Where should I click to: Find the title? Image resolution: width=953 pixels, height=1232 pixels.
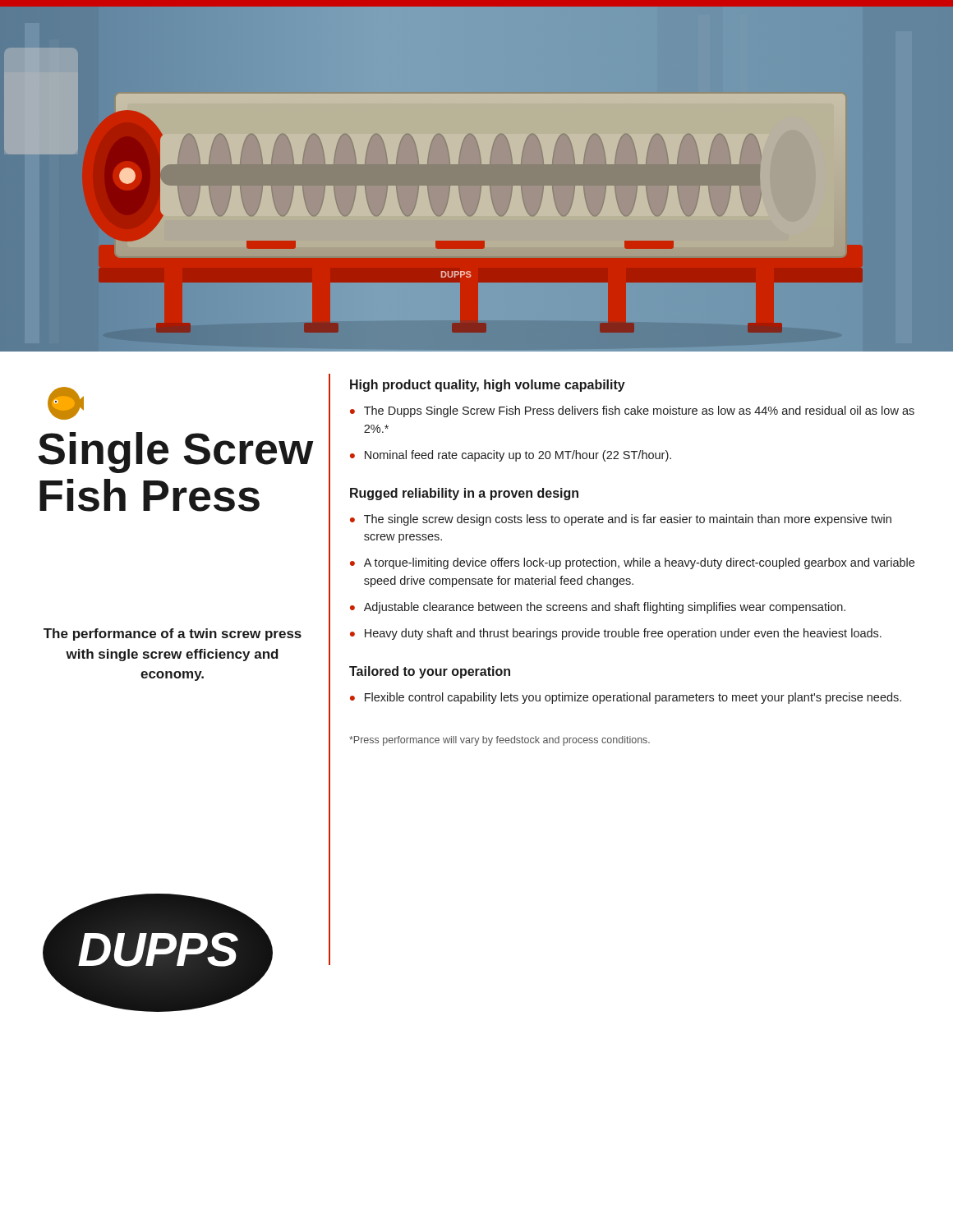177,472
